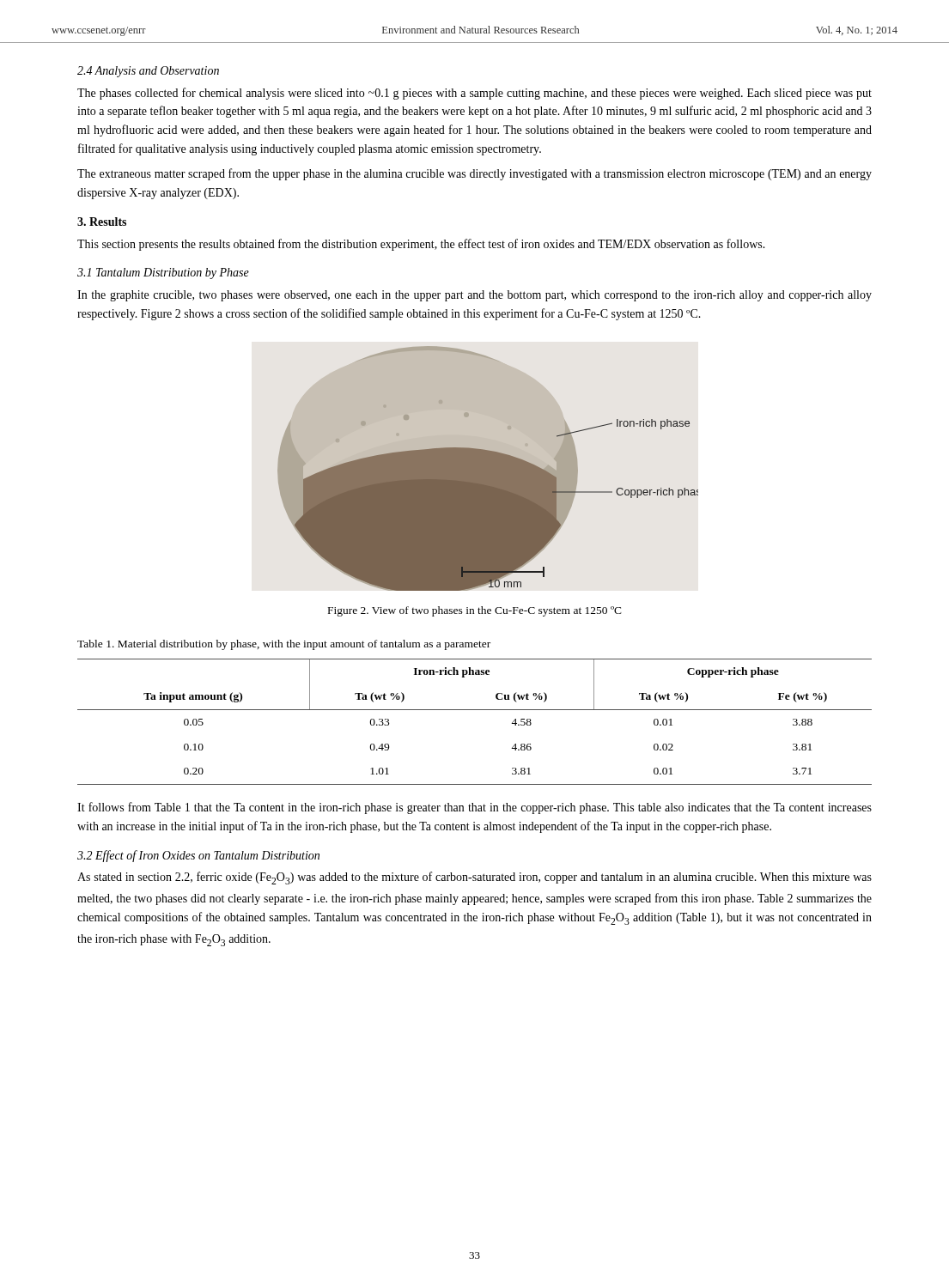This screenshot has width=949, height=1288.
Task: Point to the block beginning "It follows from Table 1"
Action: click(474, 818)
